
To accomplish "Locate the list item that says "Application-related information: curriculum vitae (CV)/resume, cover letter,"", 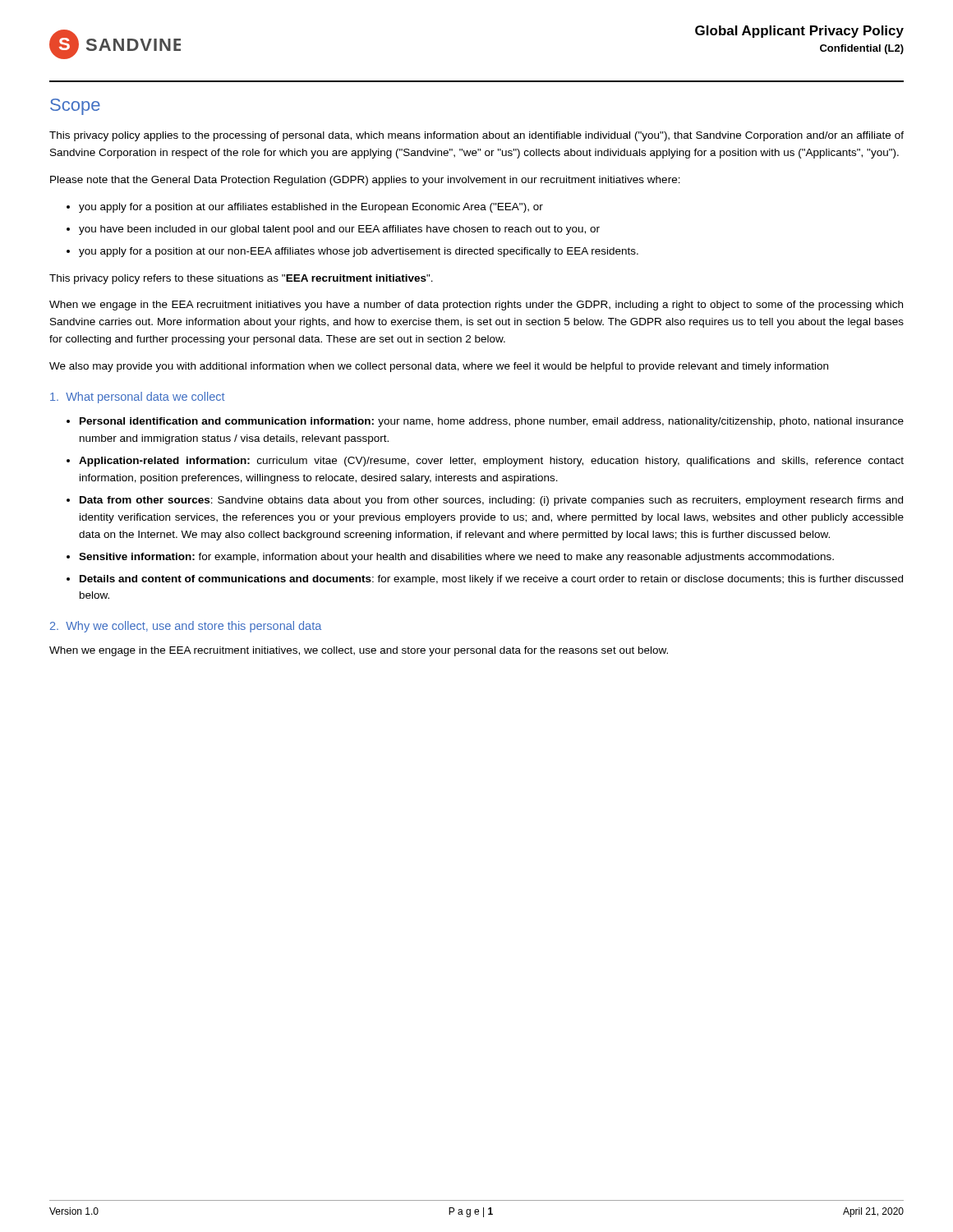I will tap(491, 469).
